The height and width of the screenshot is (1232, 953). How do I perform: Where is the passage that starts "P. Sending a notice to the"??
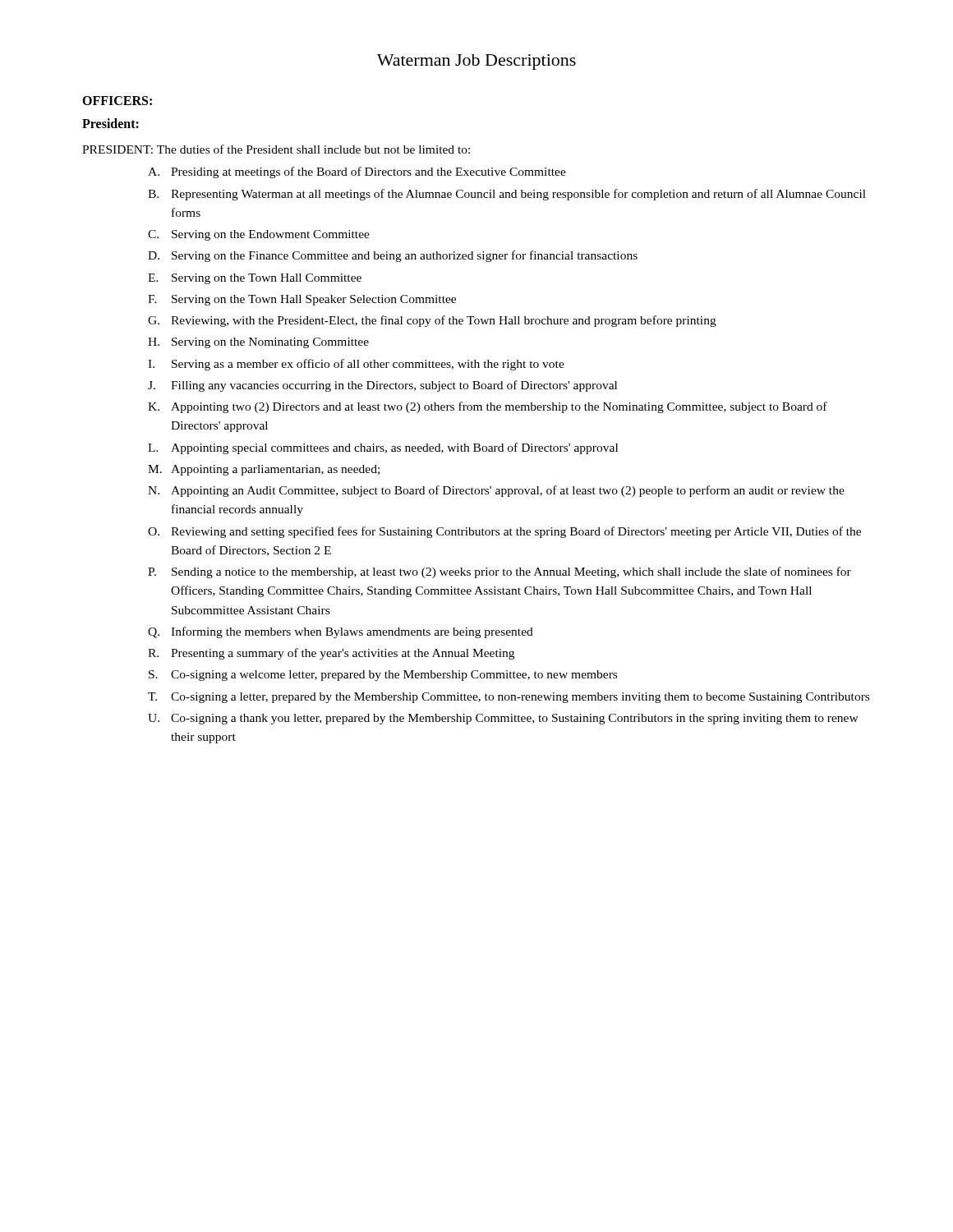[509, 590]
